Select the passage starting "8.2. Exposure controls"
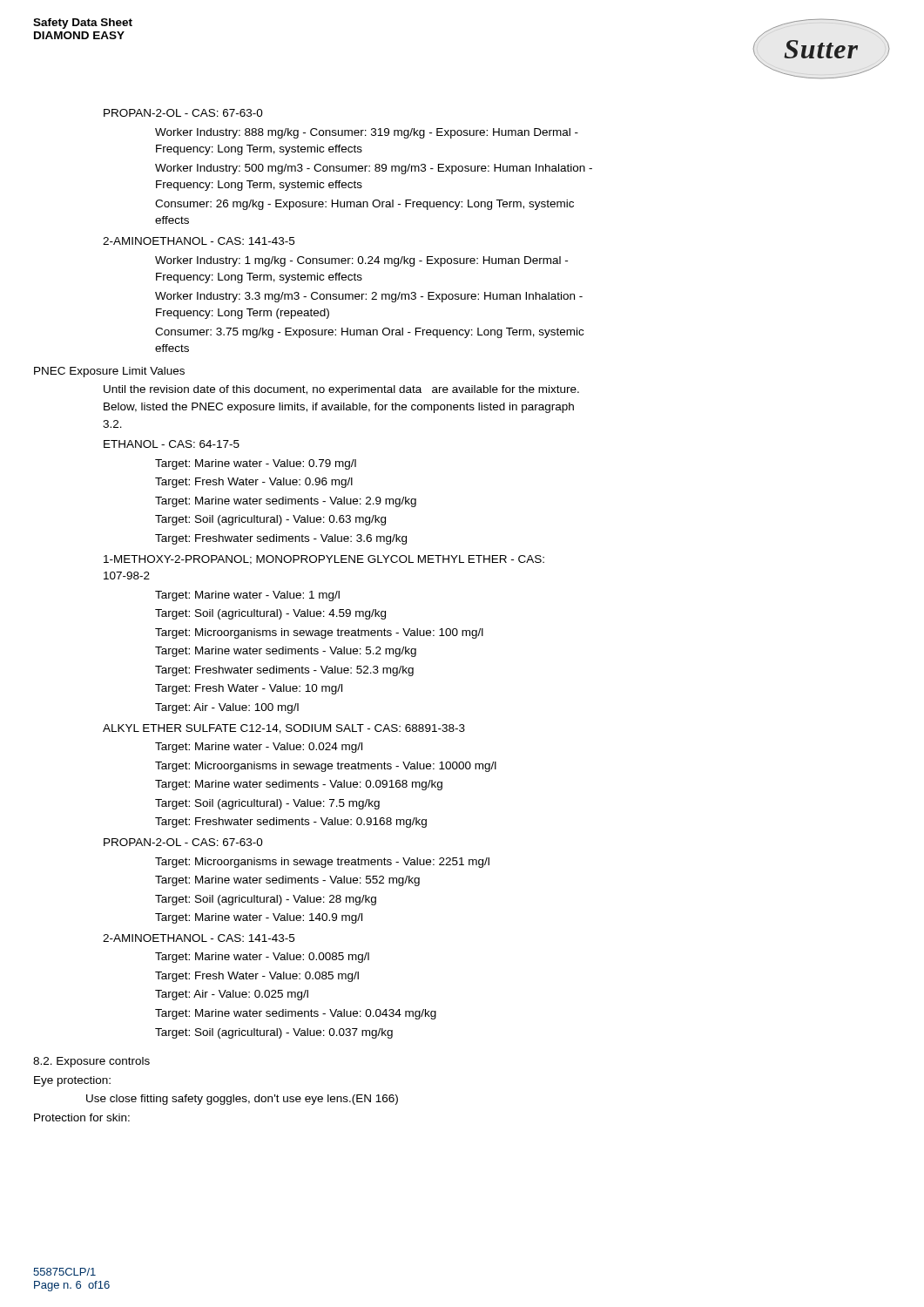Viewport: 924px width, 1307px height. click(x=92, y=1061)
